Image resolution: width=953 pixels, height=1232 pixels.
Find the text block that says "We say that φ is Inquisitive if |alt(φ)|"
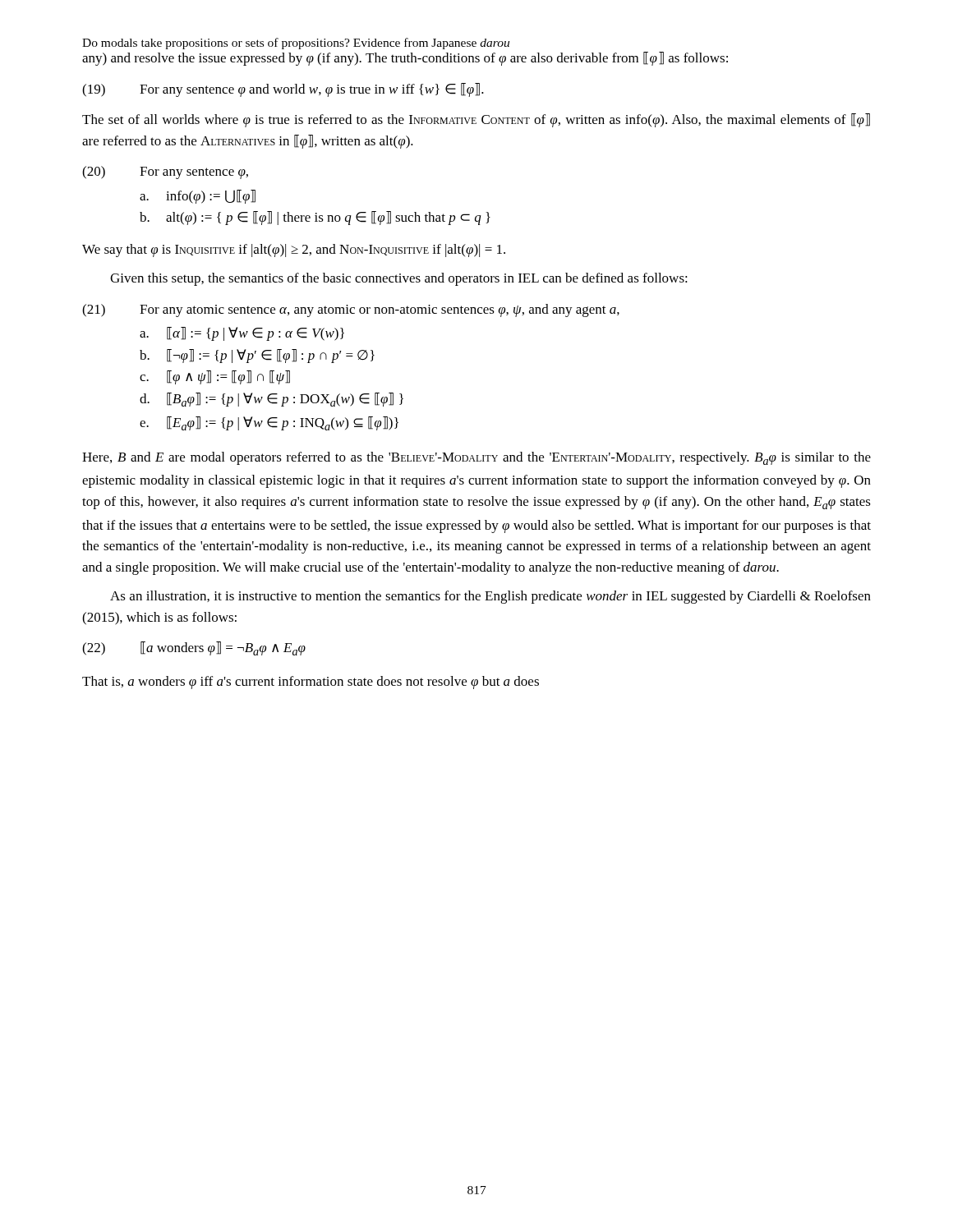click(476, 264)
